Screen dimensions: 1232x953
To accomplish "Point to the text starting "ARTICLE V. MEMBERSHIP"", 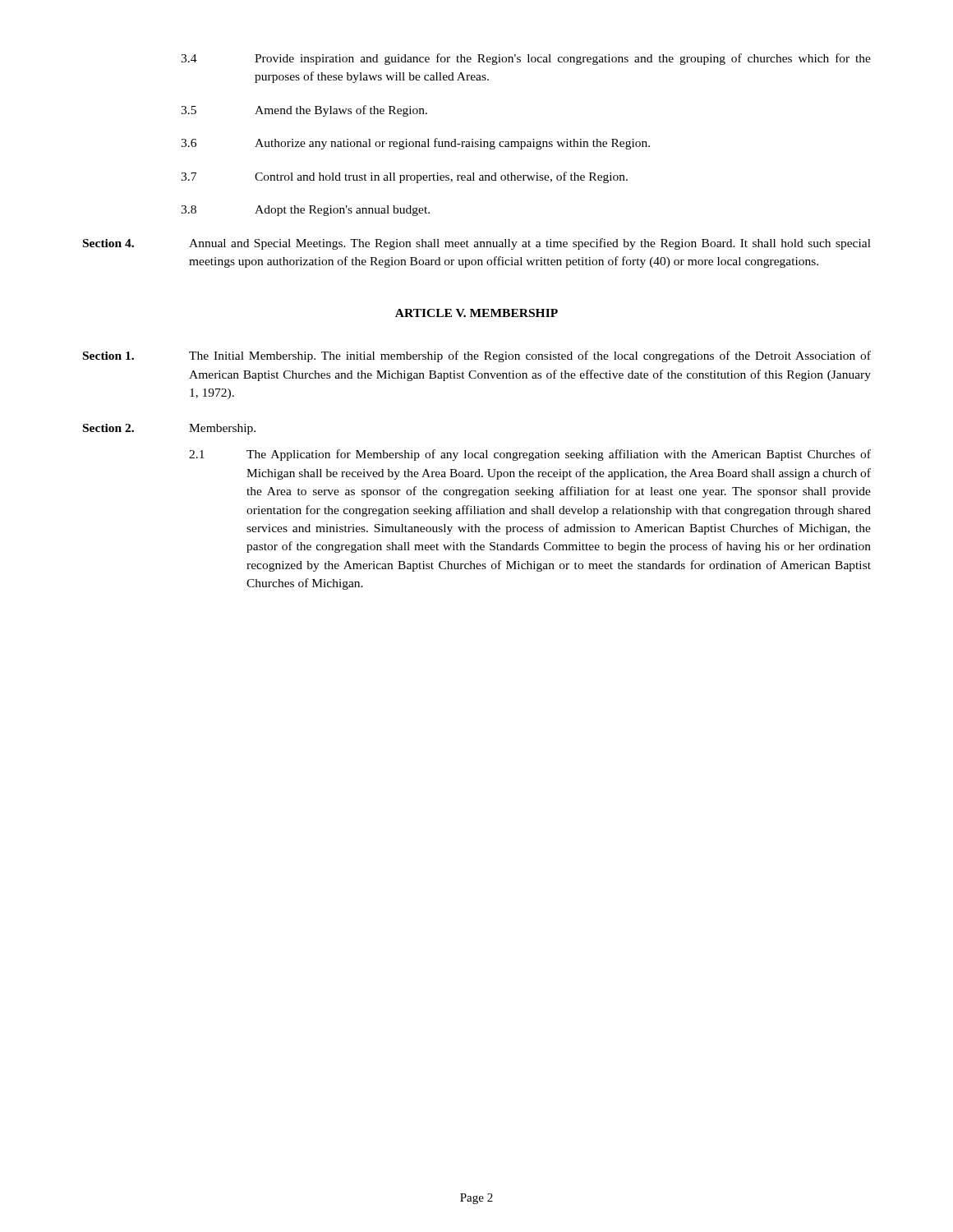I will pos(476,312).
